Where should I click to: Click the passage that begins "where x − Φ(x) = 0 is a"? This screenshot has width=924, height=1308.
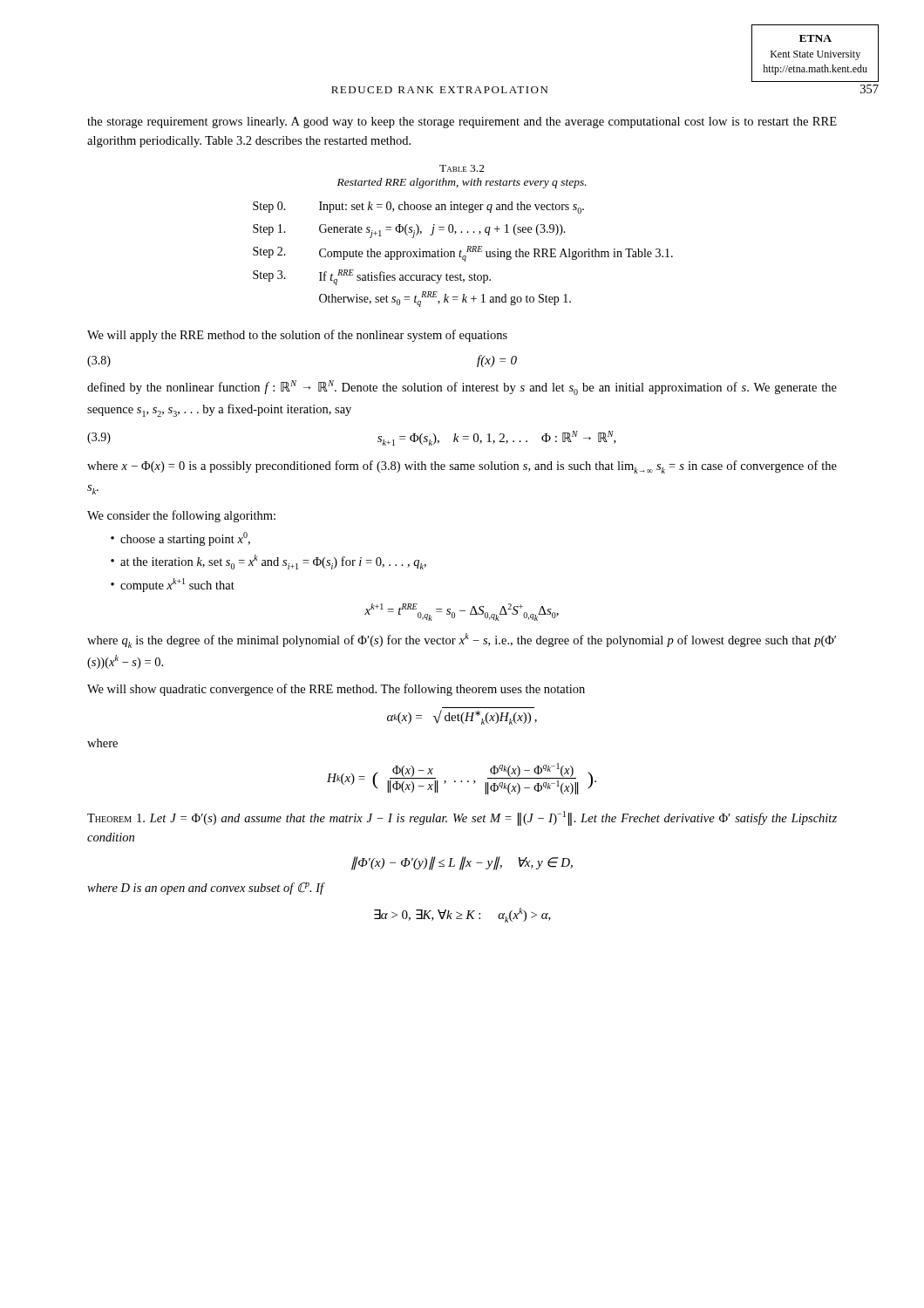click(x=462, y=477)
